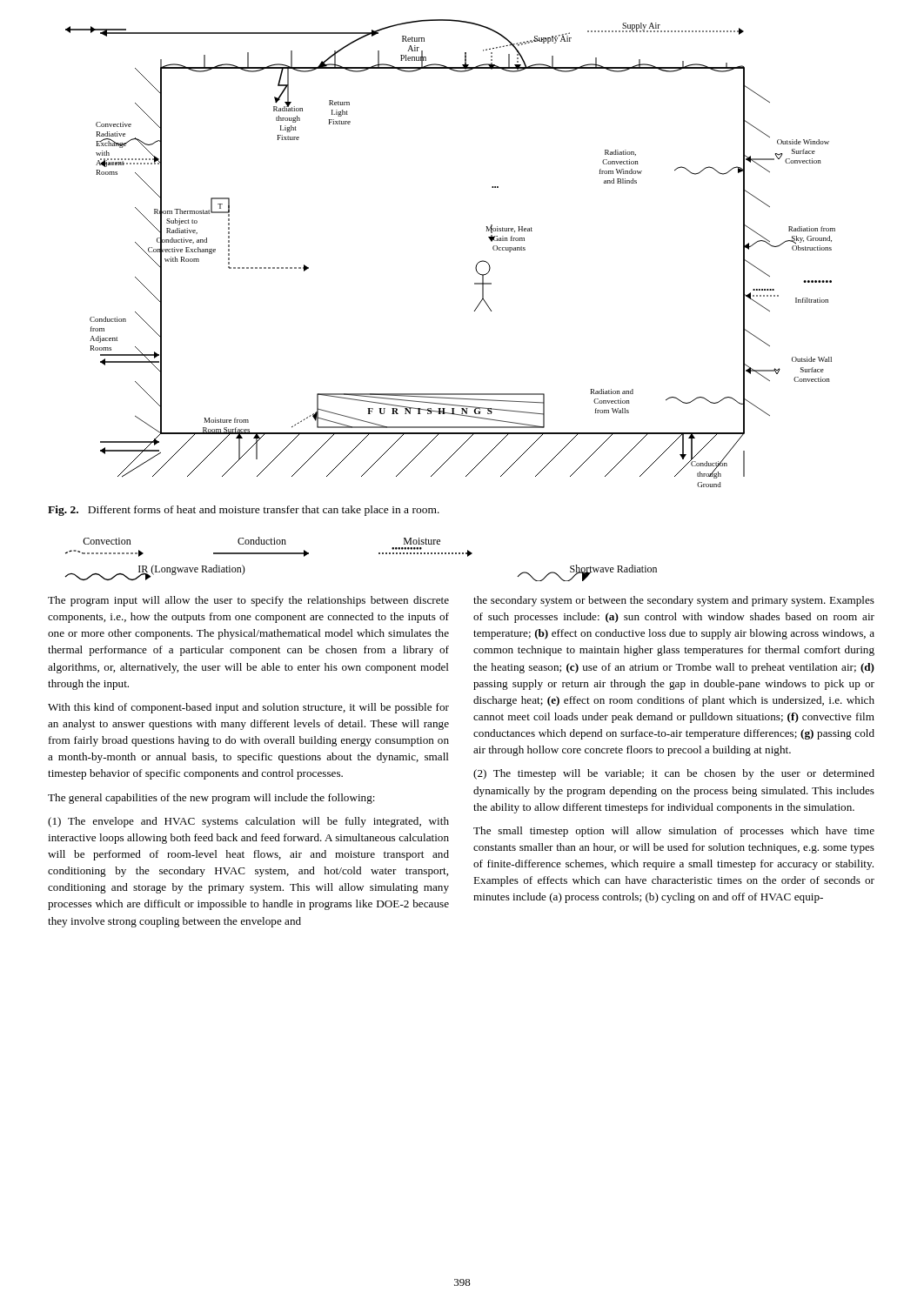Image resolution: width=924 pixels, height=1305 pixels.
Task: Select the caption that says "Fig. 2. Different forms of heat and moisture"
Action: pyautogui.click(x=244, y=509)
